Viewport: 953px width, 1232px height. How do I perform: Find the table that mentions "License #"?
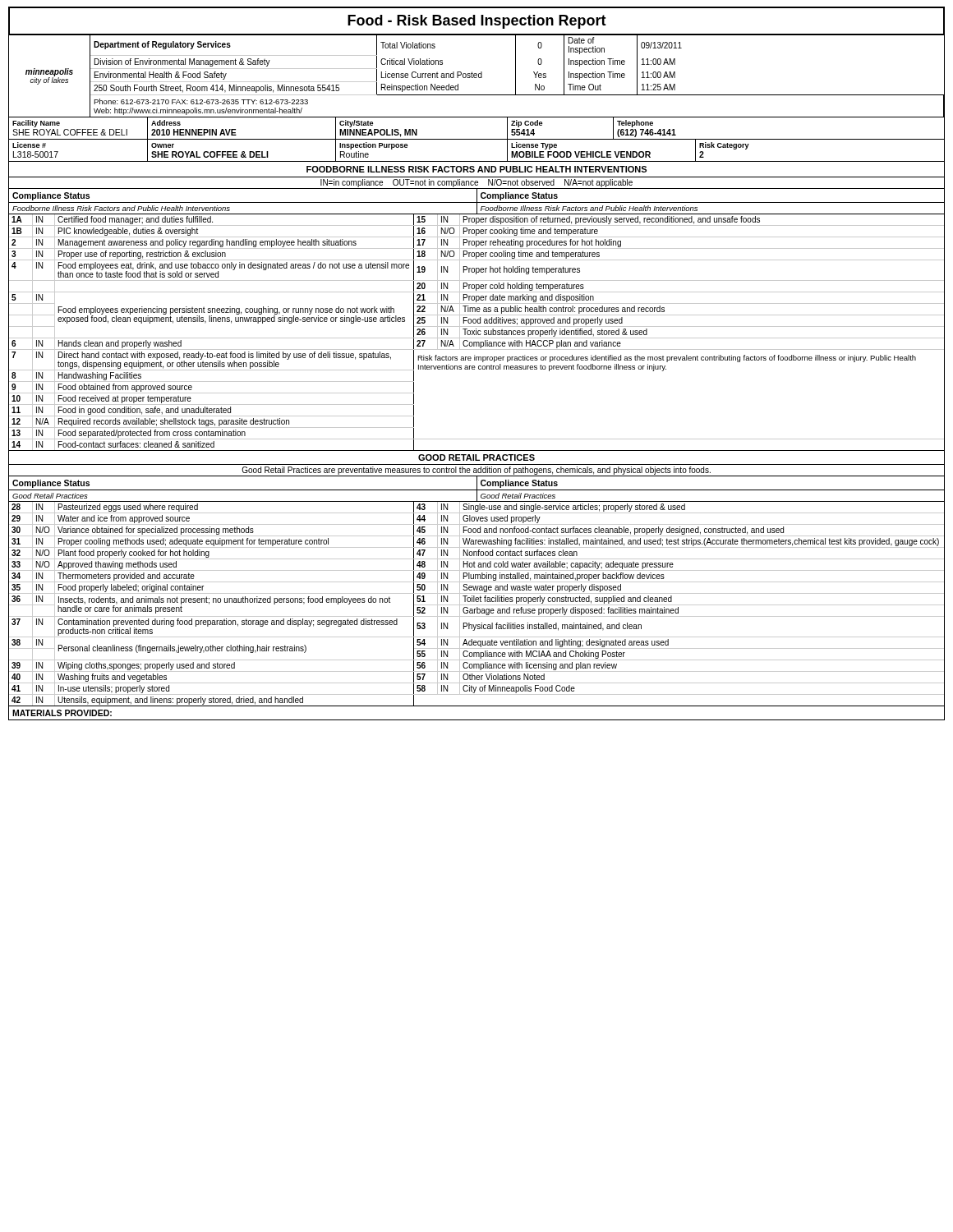[476, 150]
